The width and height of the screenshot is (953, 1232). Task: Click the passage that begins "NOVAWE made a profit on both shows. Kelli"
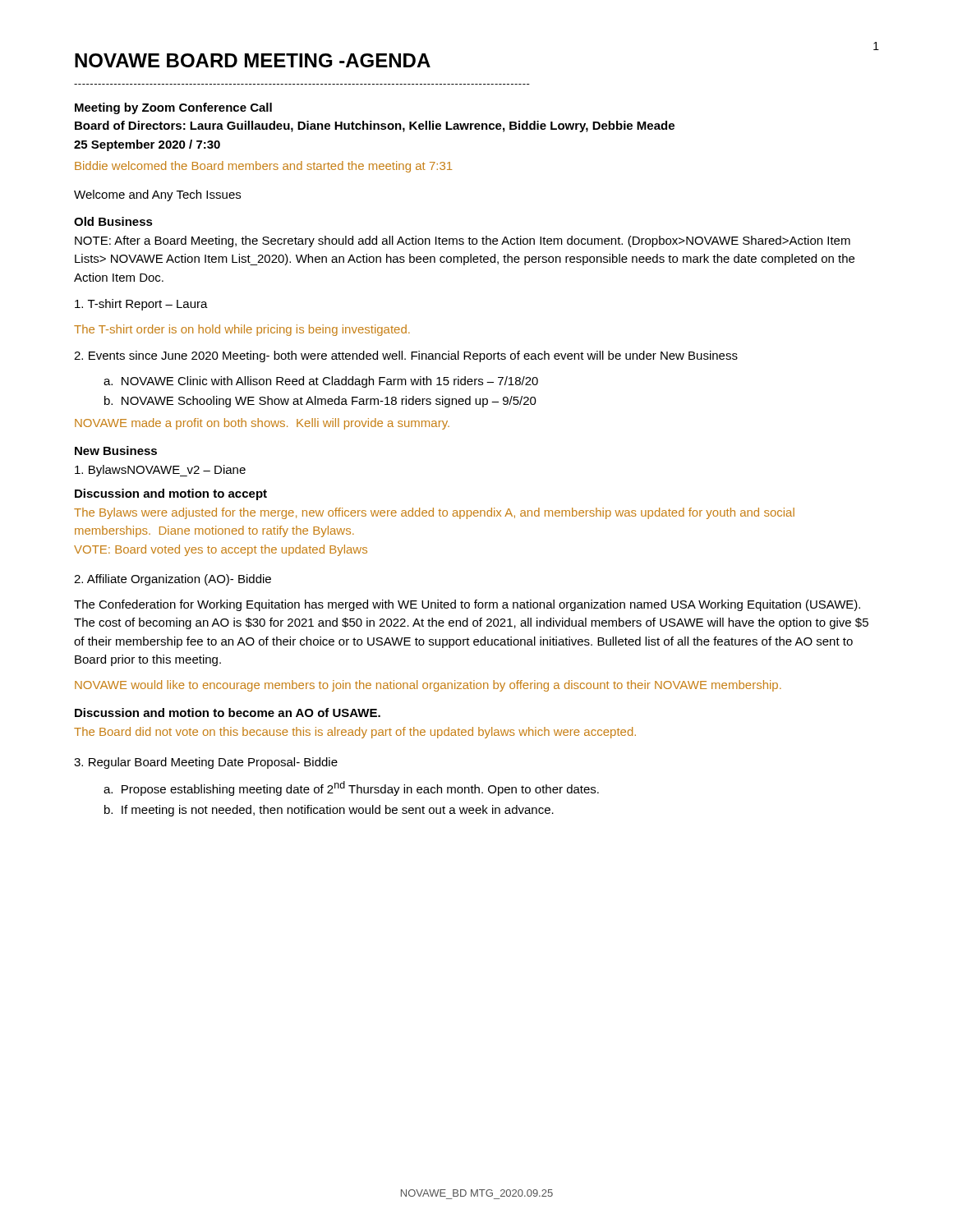262,422
